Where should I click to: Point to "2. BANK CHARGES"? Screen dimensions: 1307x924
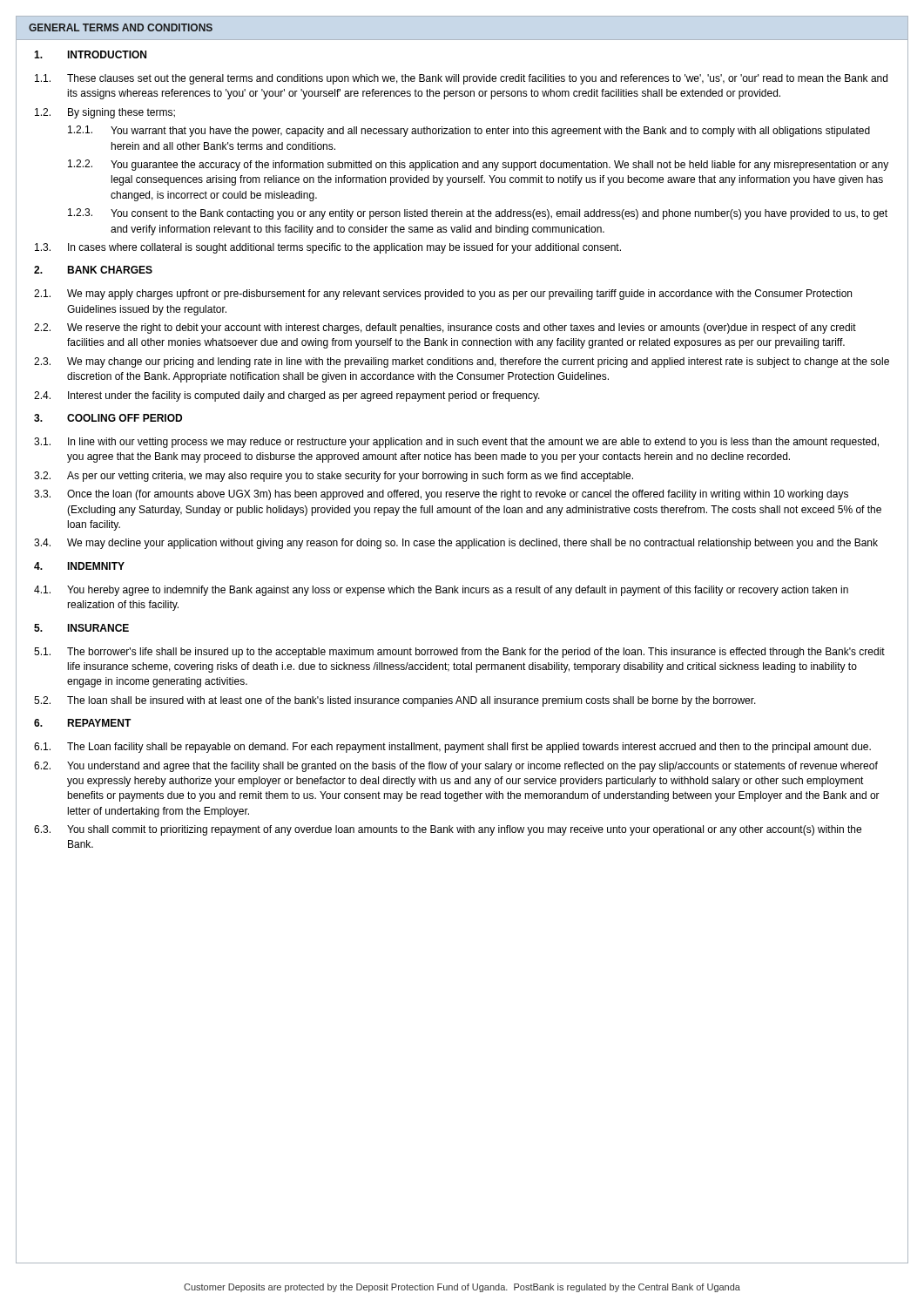93,270
